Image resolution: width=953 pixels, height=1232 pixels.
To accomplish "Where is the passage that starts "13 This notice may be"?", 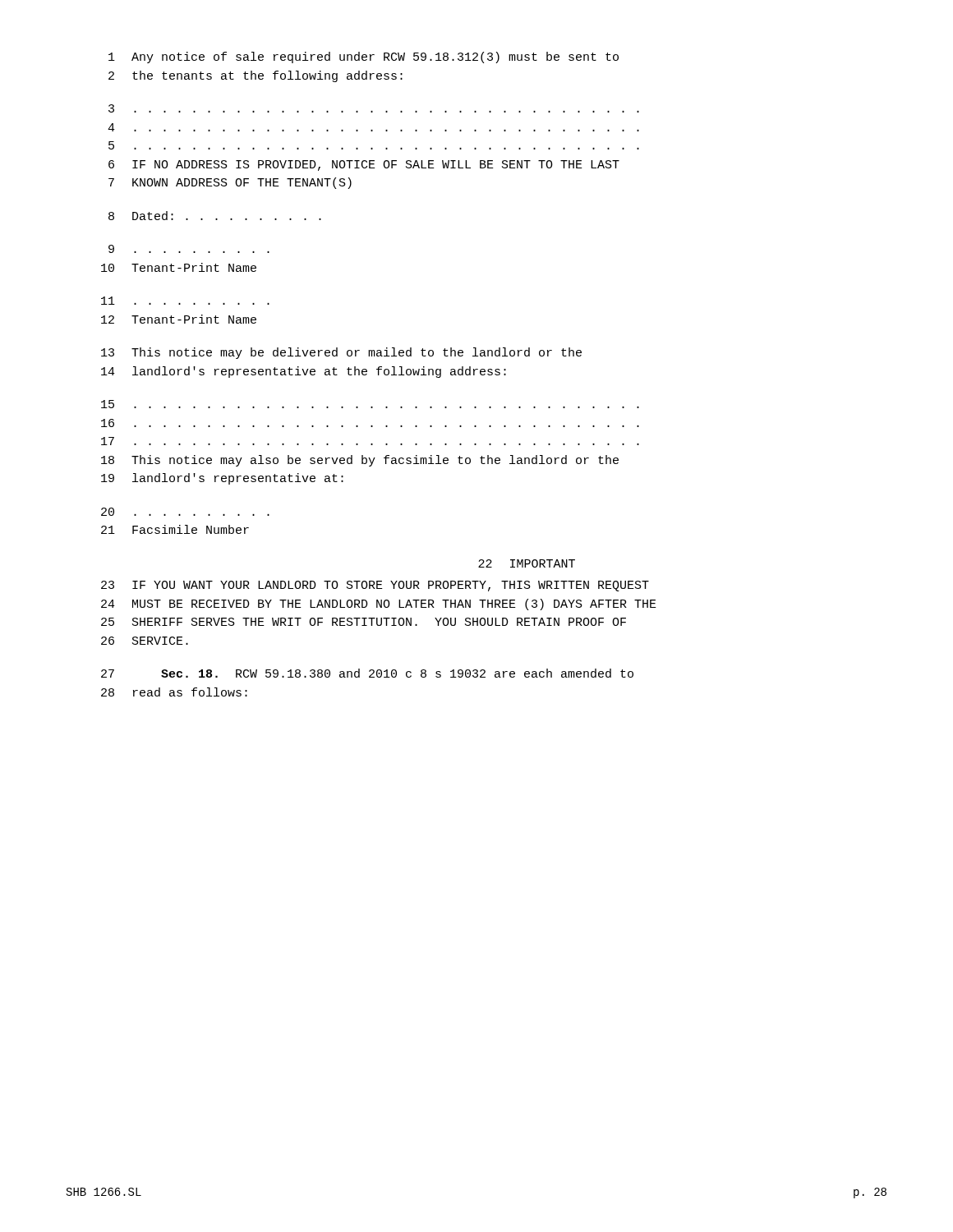I will (x=476, y=363).
